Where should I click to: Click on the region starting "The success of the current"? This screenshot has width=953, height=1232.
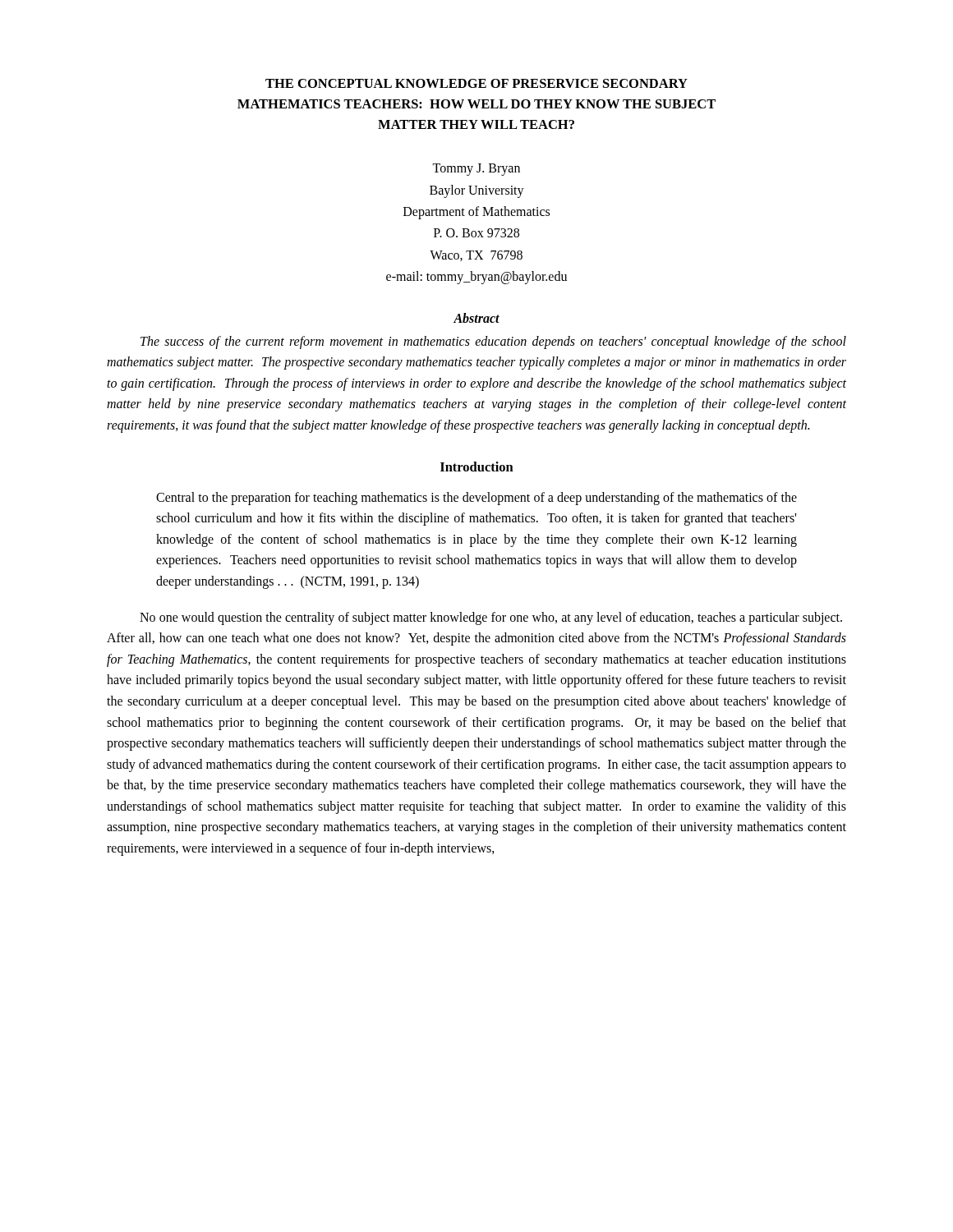pyautogui.click(x=476, y=383)
